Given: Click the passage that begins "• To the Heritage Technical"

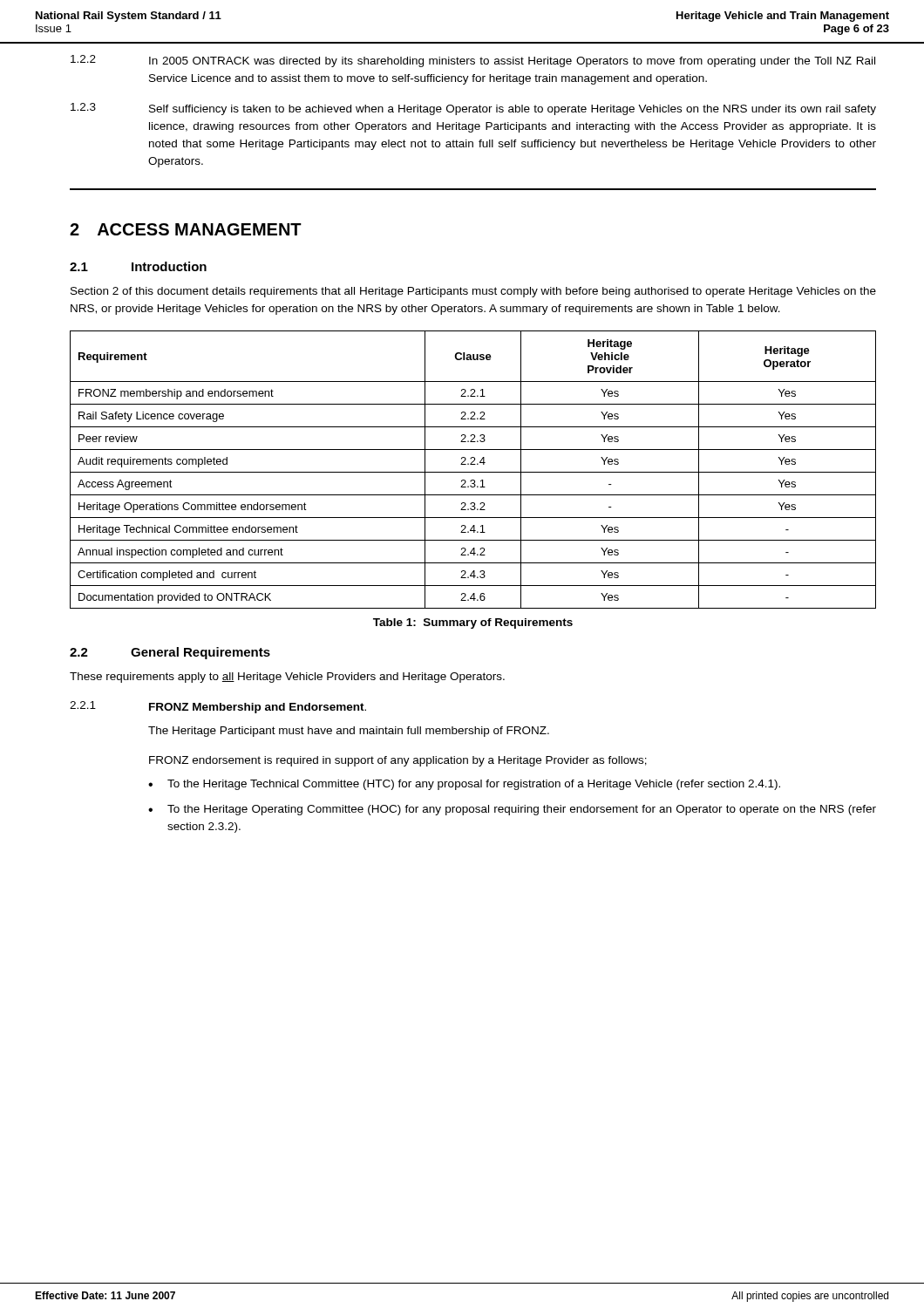Looking at the screenshot, I should 512,785.
